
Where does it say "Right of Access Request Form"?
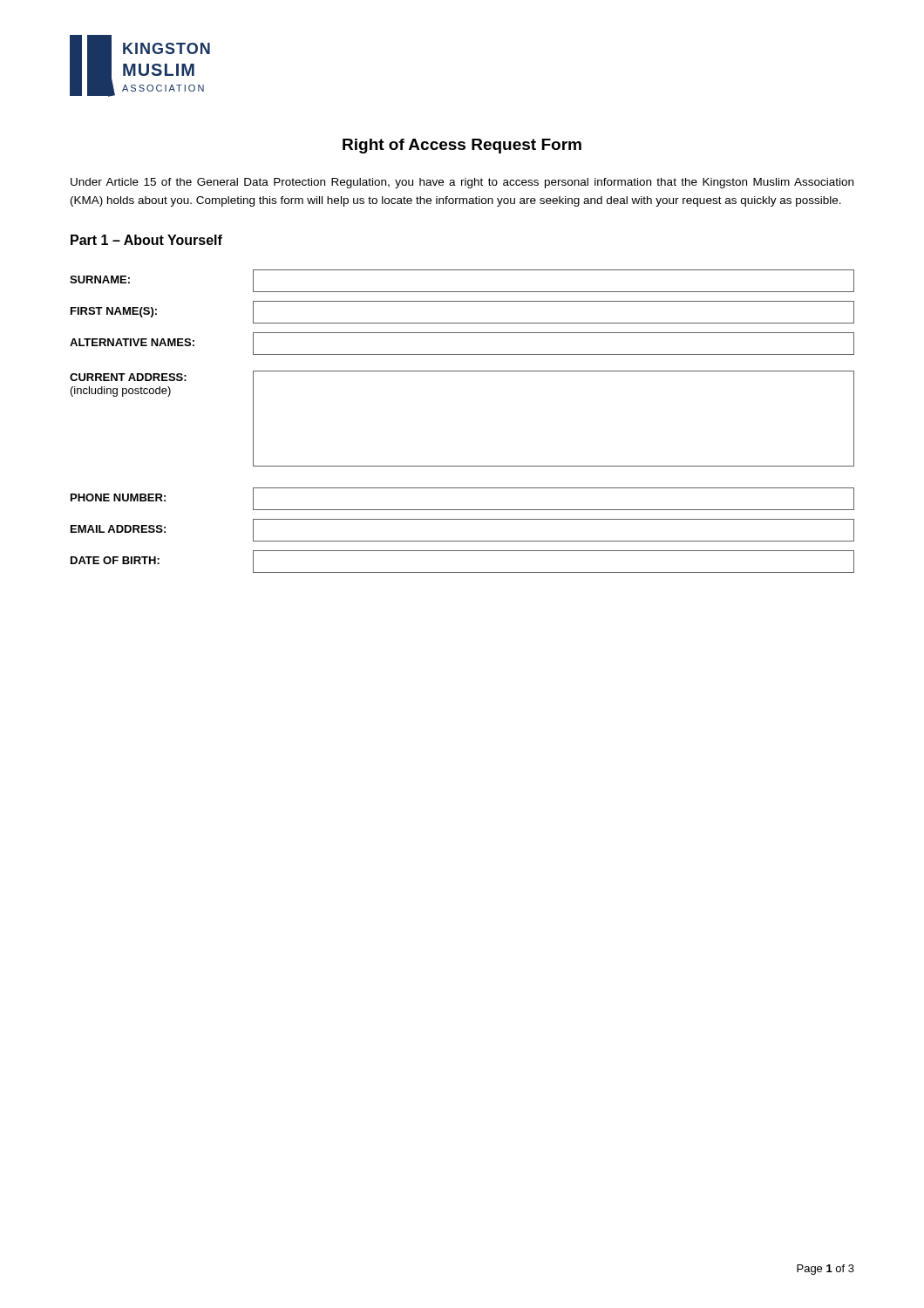(x=462, y=144)
